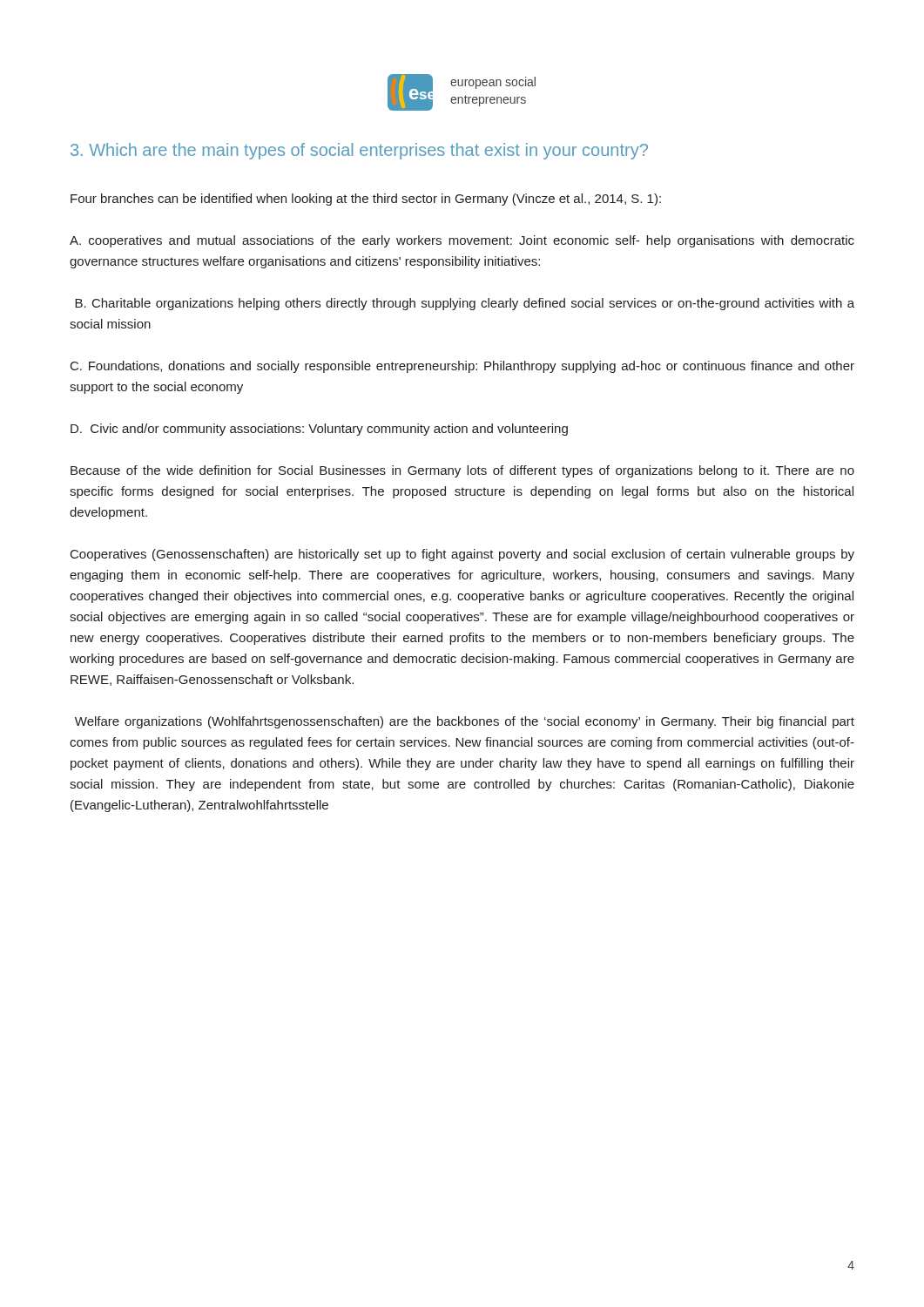
Task: Click on the text starting "B. Charitable organizations helping others directly through"
Action: pos(462,313)
